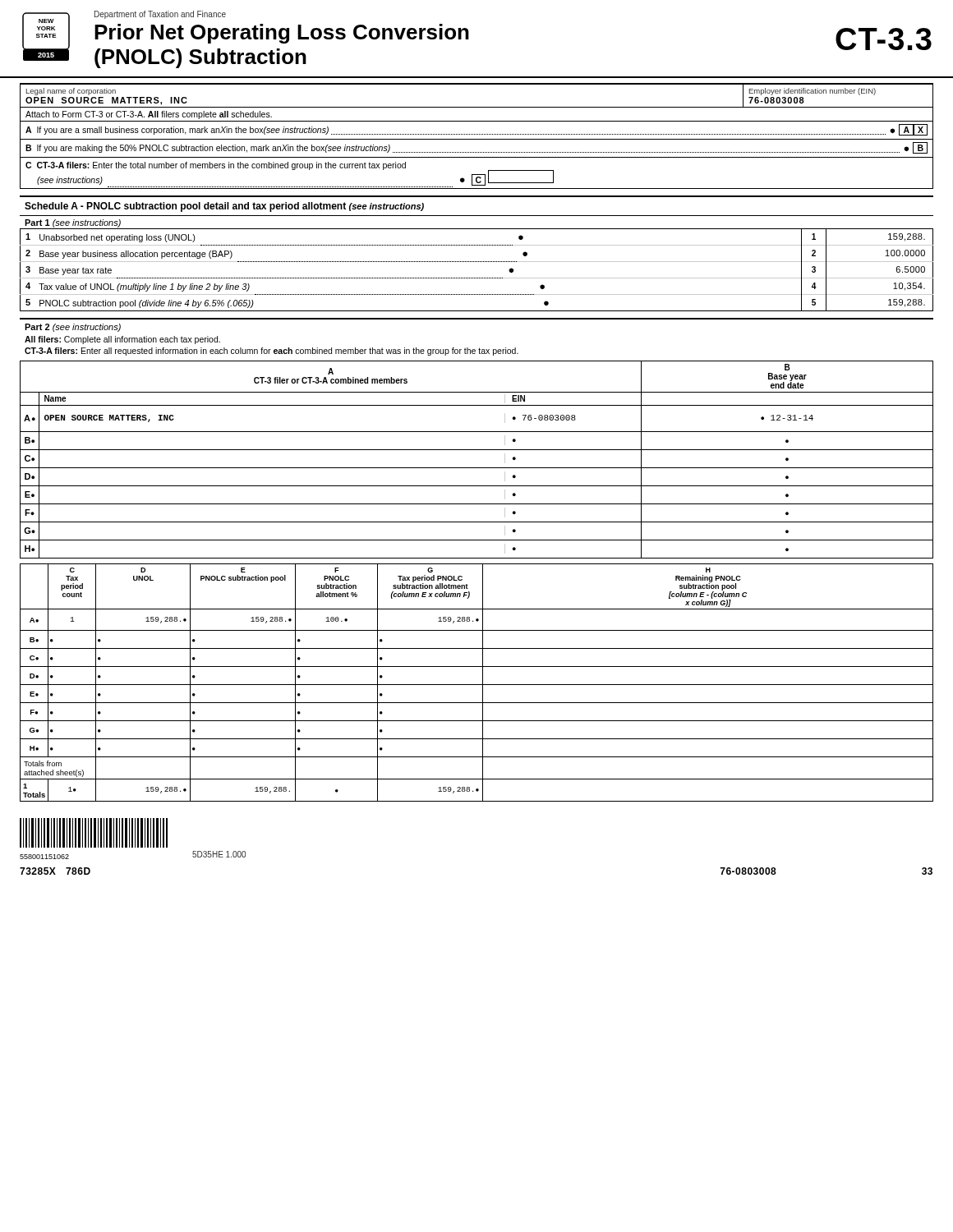The height and width of the screenshot is (1232, 953).
Task: Click on the section header with the text "Part 2 (see instructions)"
Action: point(73,327)
